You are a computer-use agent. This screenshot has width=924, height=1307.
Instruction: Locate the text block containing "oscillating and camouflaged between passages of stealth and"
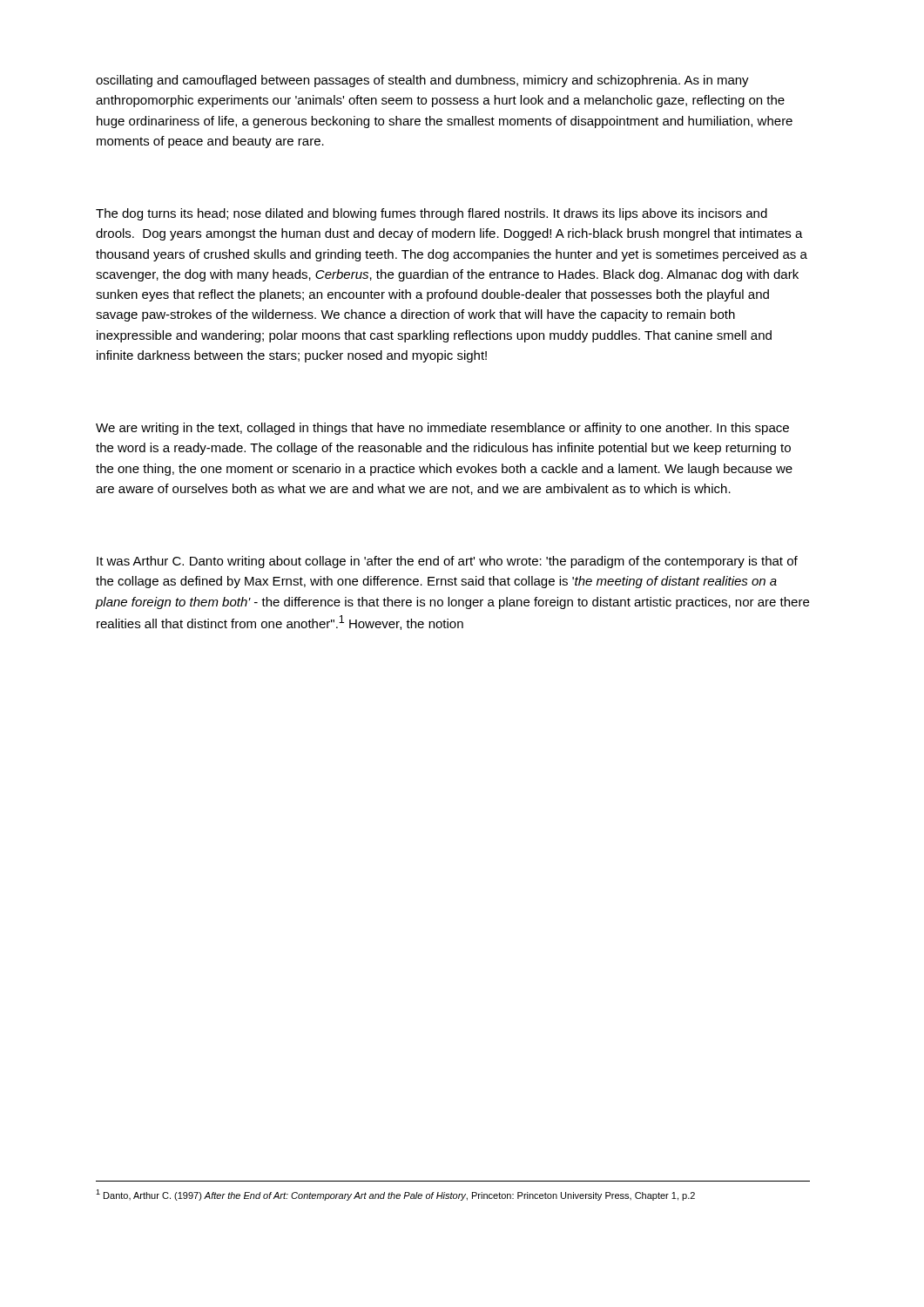coord(444,110)
